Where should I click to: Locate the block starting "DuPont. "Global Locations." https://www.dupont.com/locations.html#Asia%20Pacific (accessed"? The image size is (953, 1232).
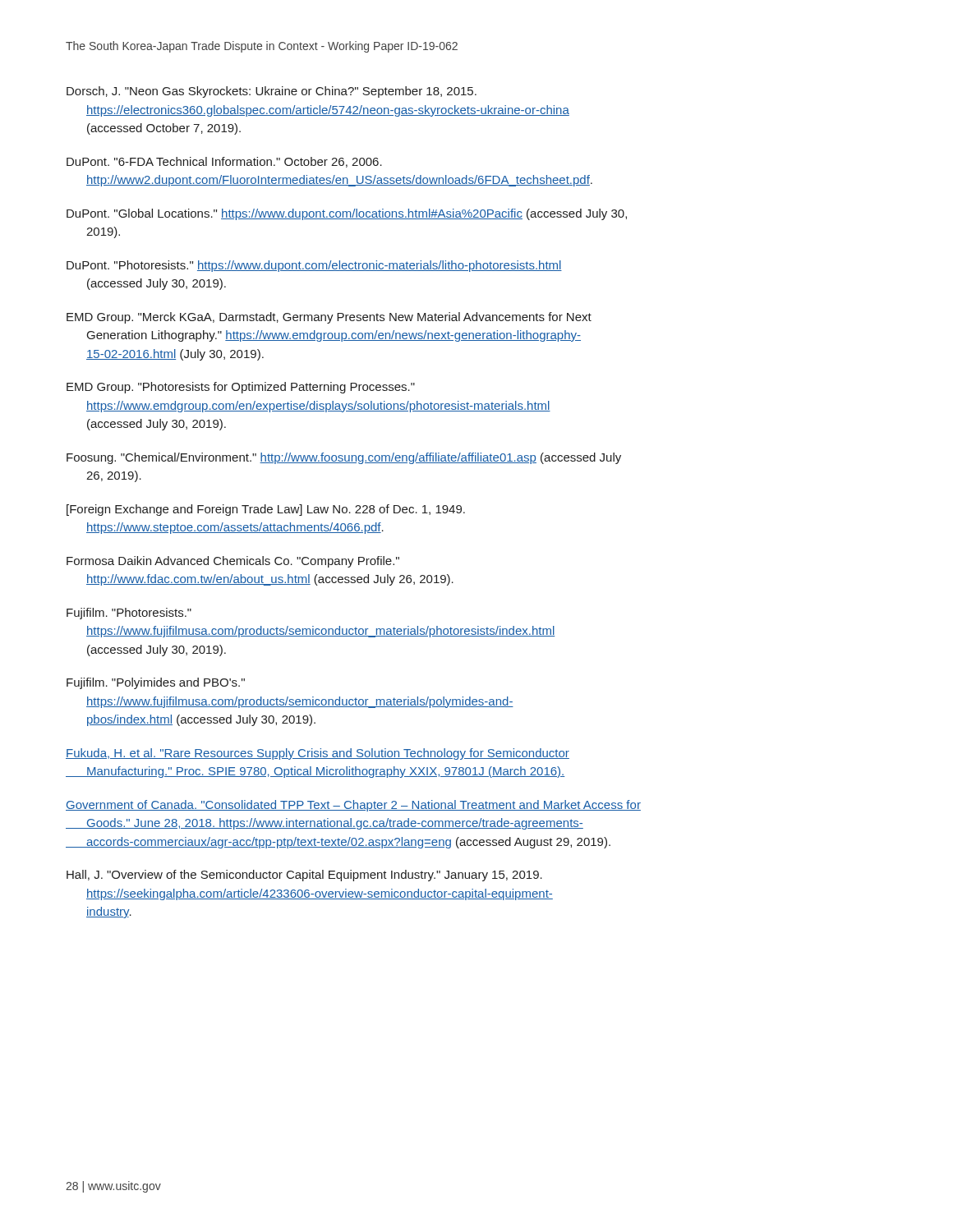click(347, 222)
